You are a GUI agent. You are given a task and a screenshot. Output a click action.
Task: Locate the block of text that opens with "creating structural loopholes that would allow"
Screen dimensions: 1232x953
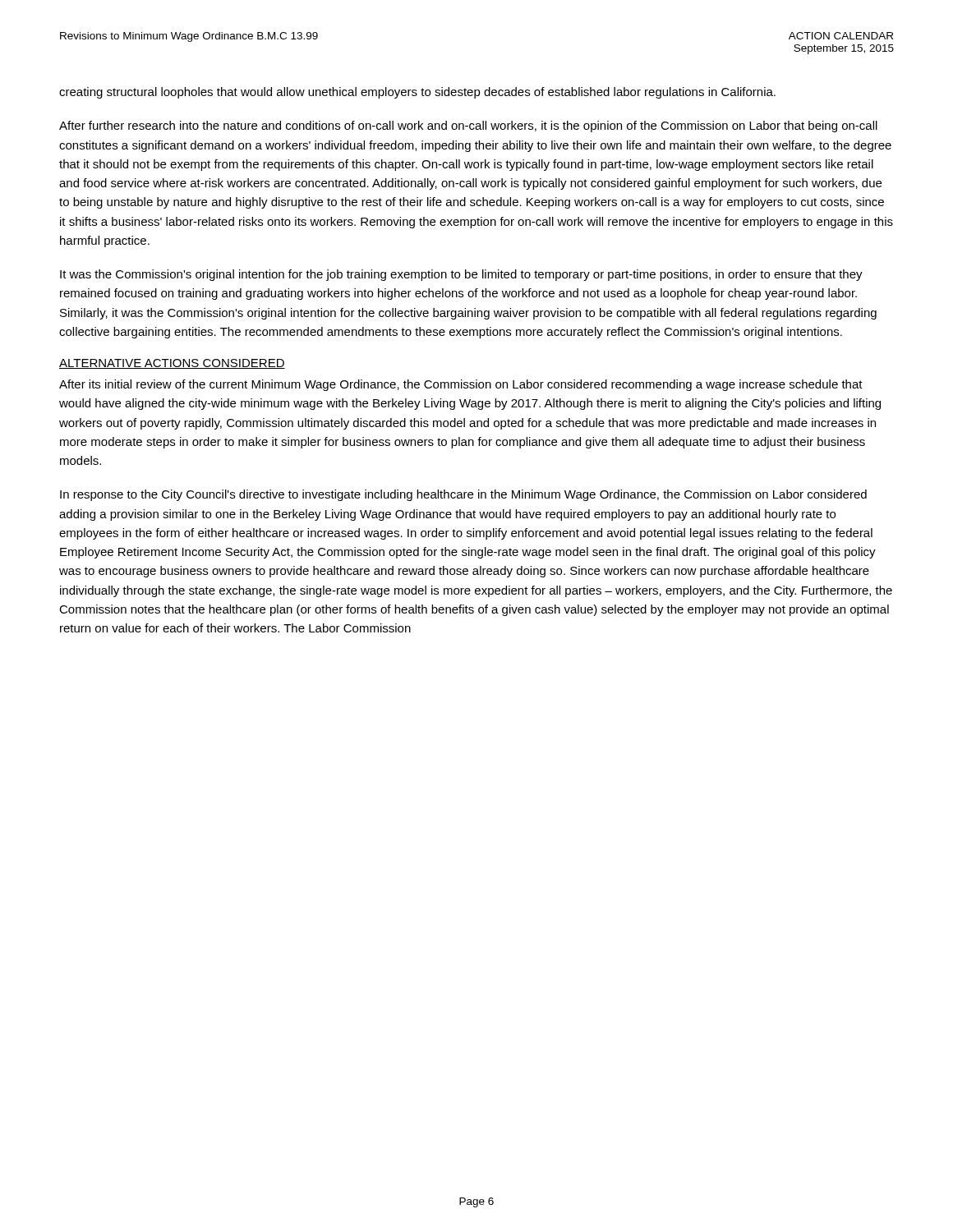[x=418, y=92]
